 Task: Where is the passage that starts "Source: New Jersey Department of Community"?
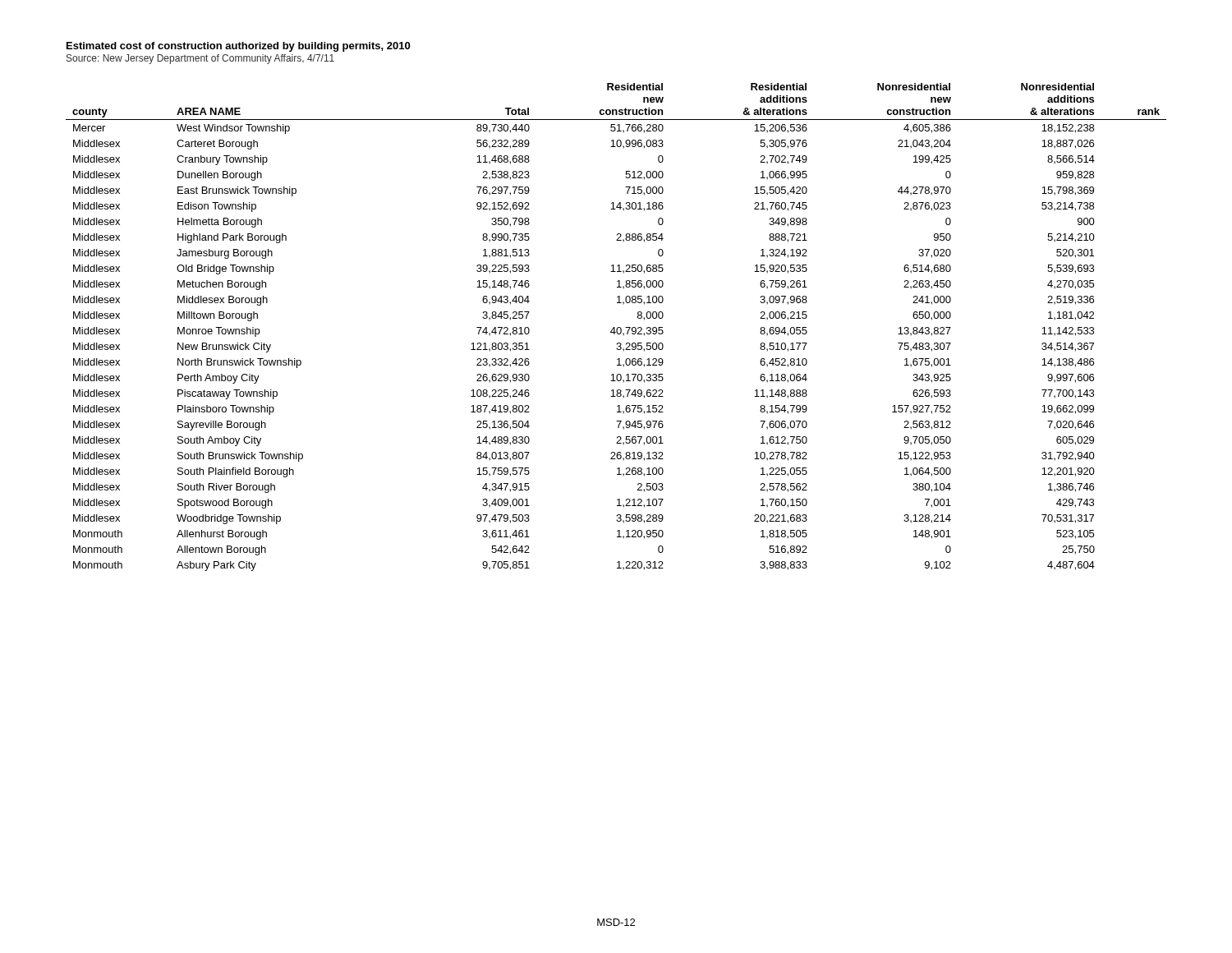click(200, 58)
